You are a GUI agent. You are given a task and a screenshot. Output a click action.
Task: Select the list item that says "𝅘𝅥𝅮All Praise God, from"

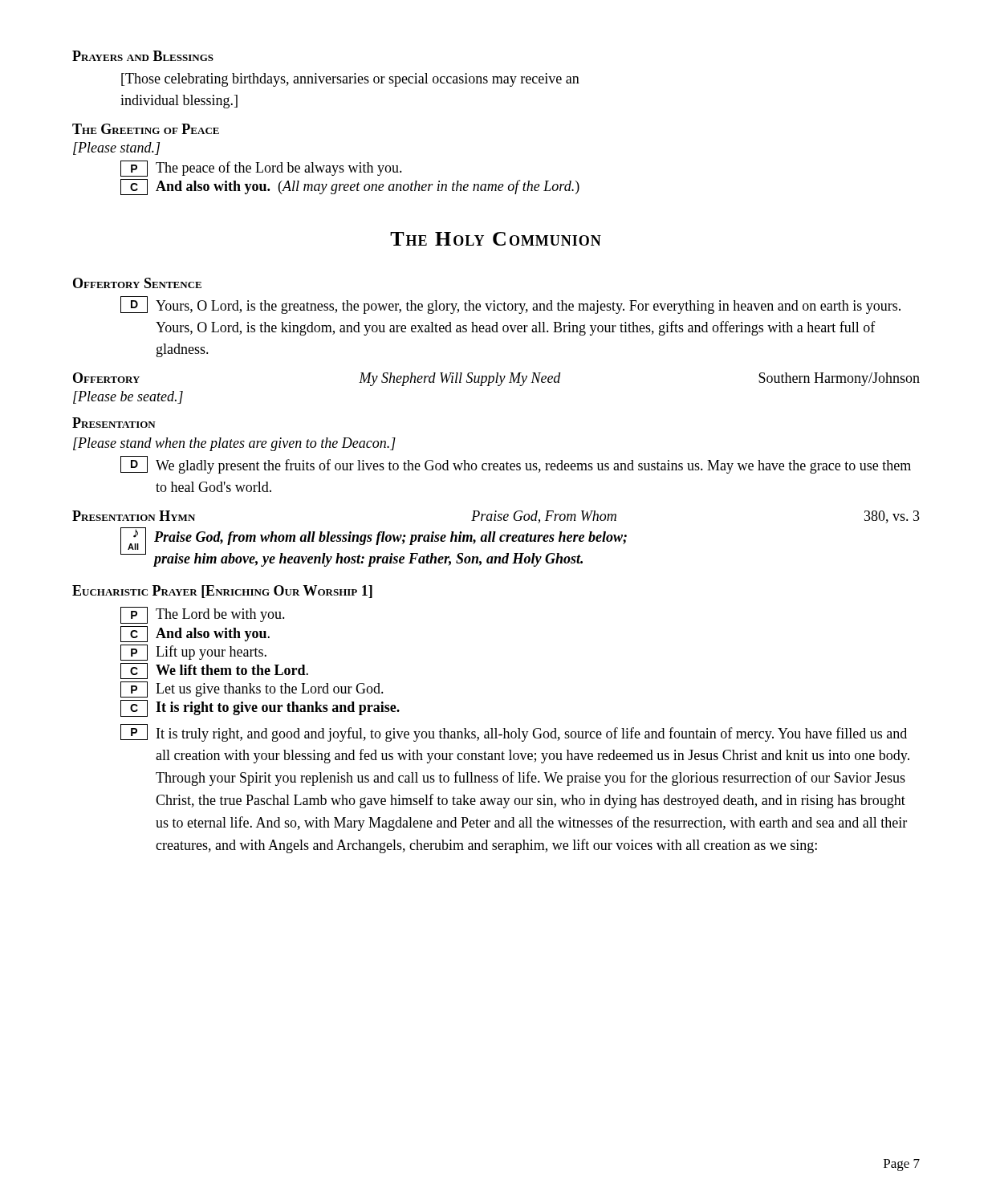(520, 549)
